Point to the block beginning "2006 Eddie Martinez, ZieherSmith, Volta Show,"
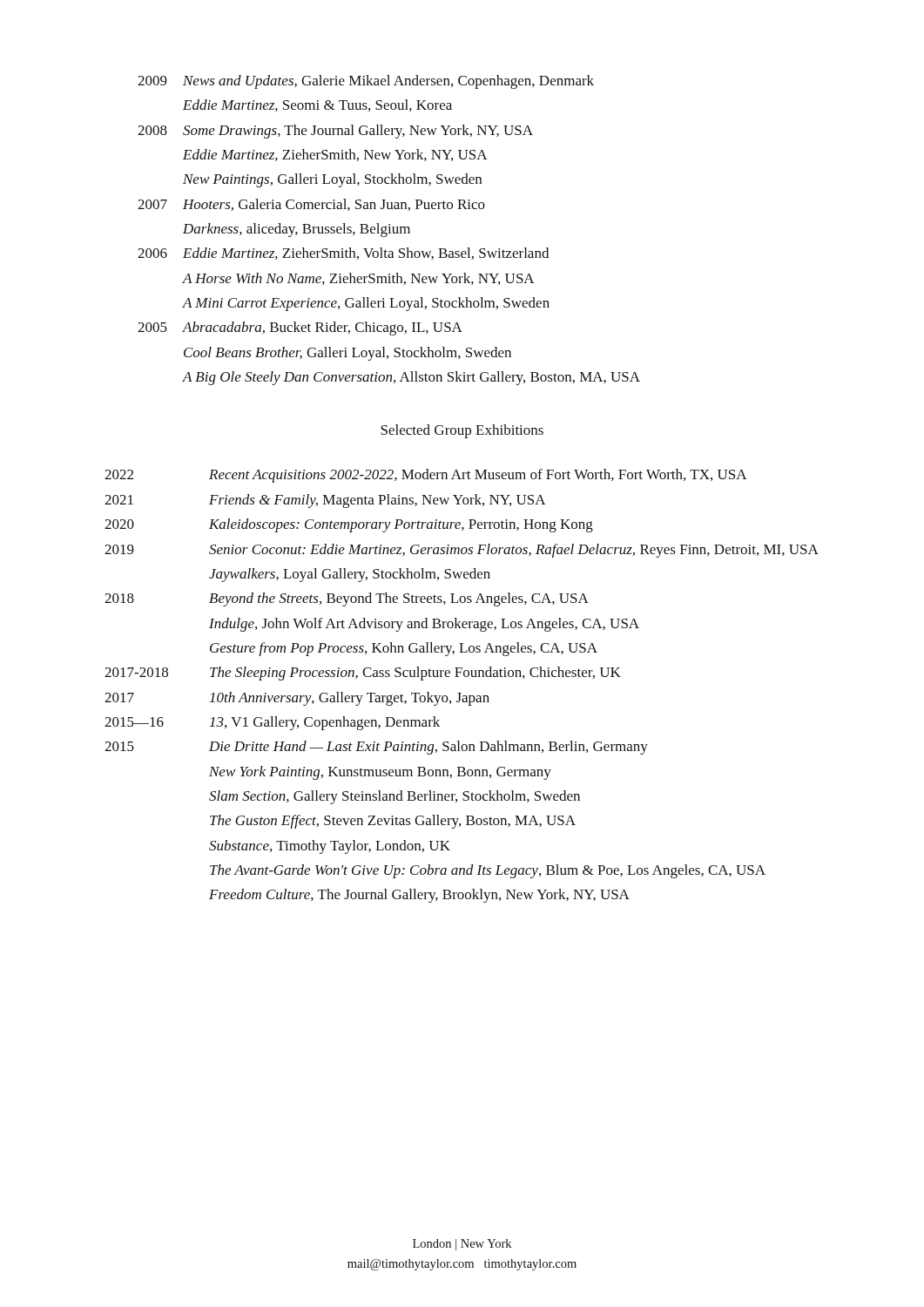The image size is (924, 1307). point(462,254)
